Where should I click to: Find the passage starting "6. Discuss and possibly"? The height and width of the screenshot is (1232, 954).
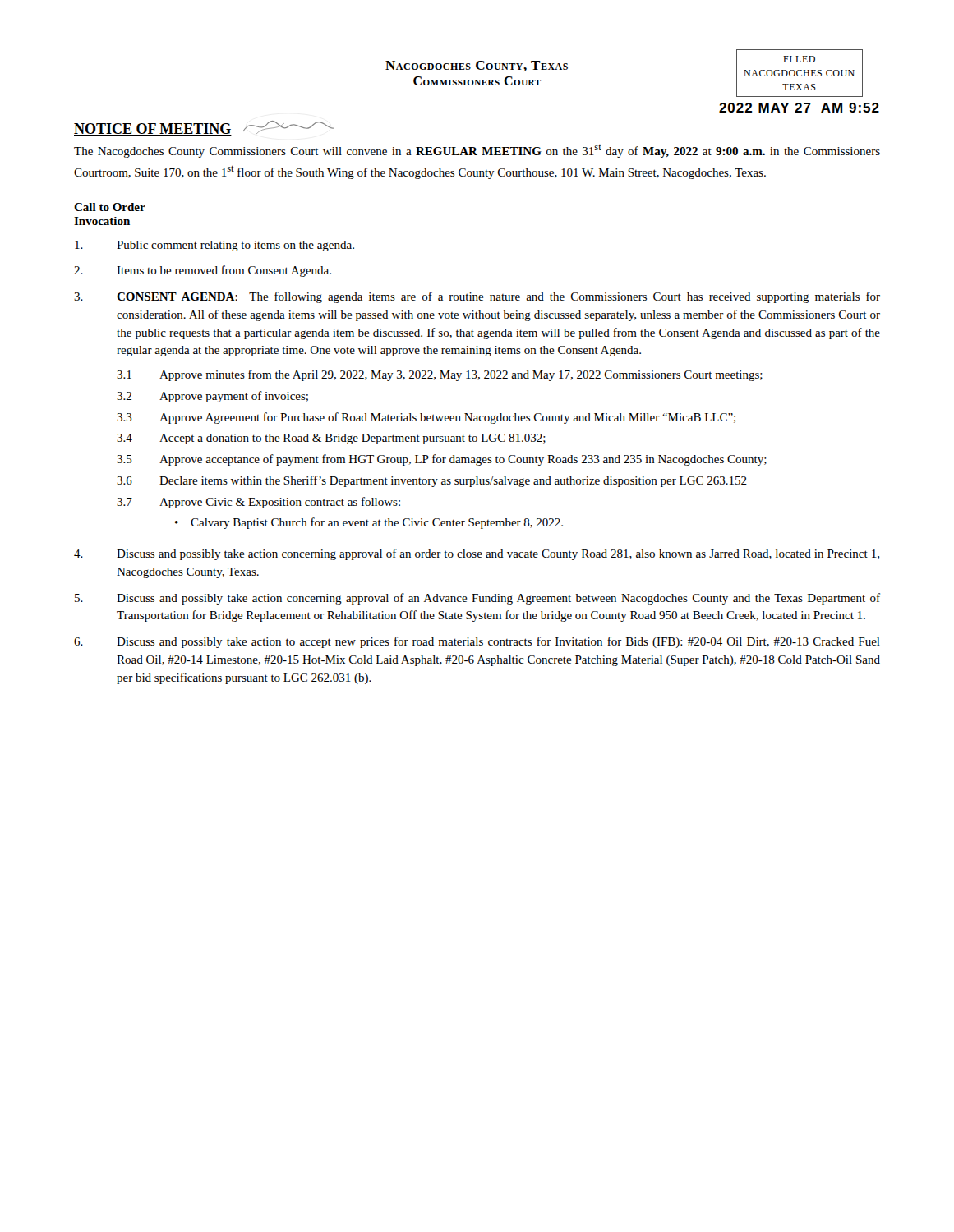[477, 660]
